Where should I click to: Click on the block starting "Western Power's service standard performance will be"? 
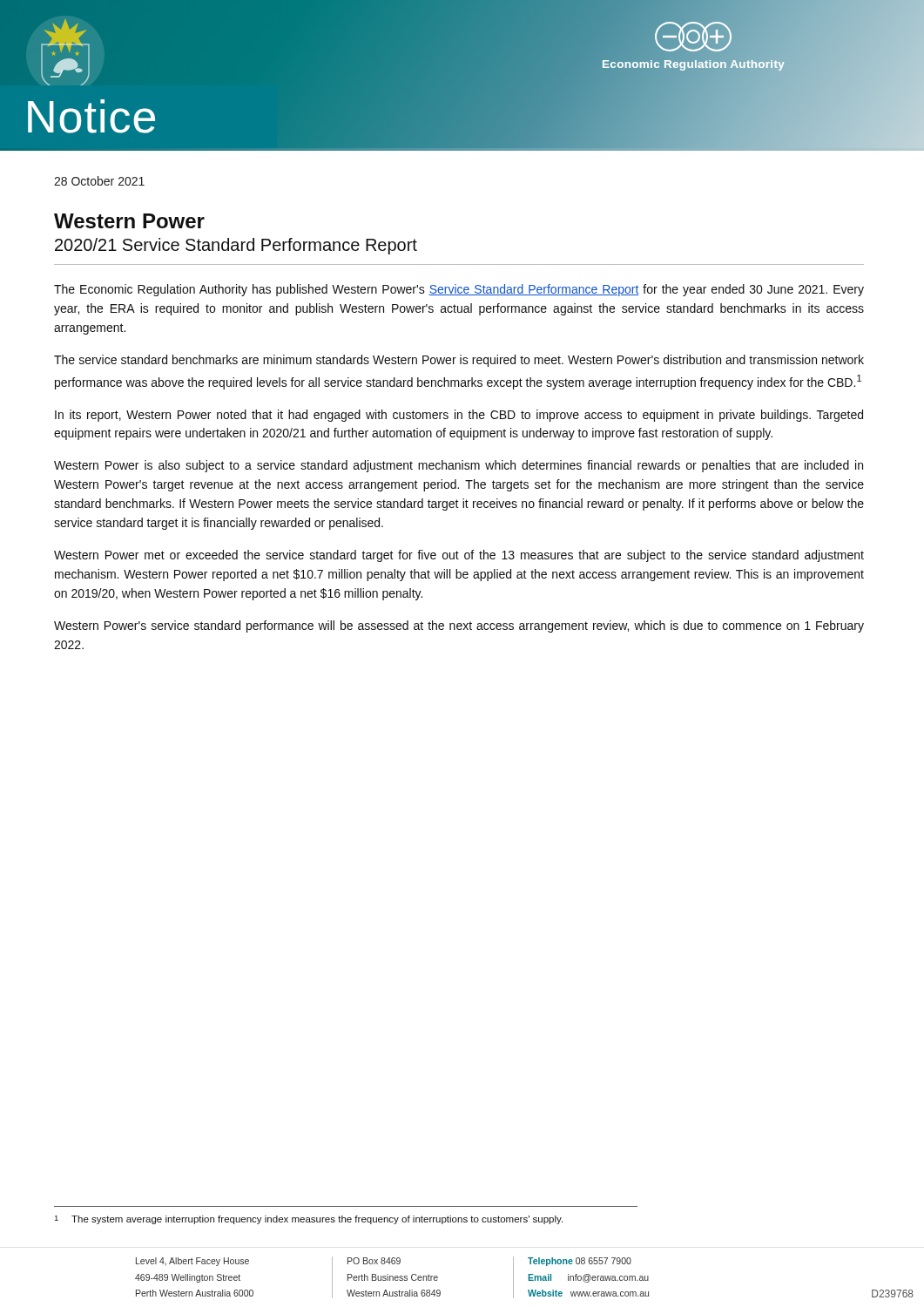(x=459, y=635)
